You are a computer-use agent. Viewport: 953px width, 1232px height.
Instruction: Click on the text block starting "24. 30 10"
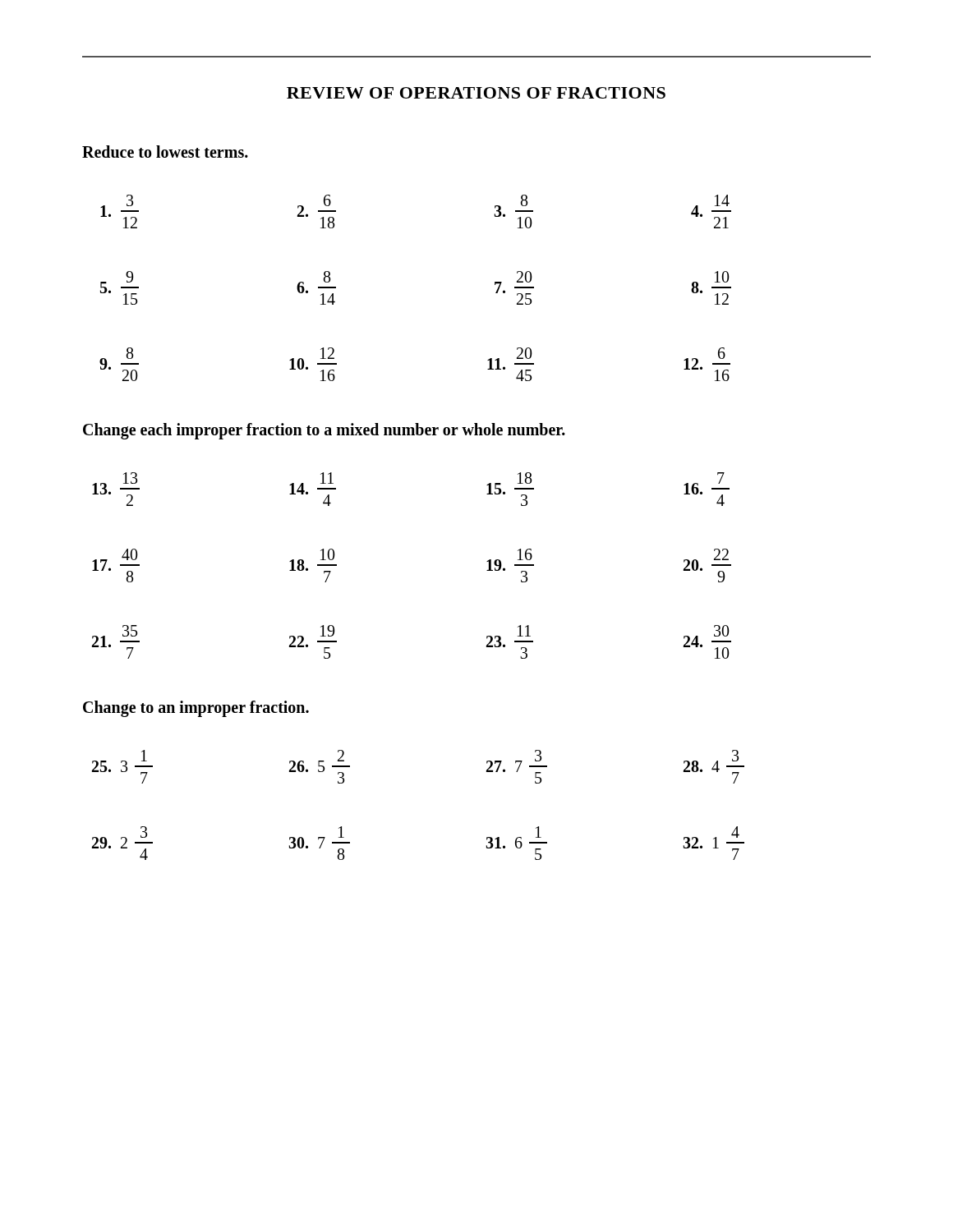702,642
